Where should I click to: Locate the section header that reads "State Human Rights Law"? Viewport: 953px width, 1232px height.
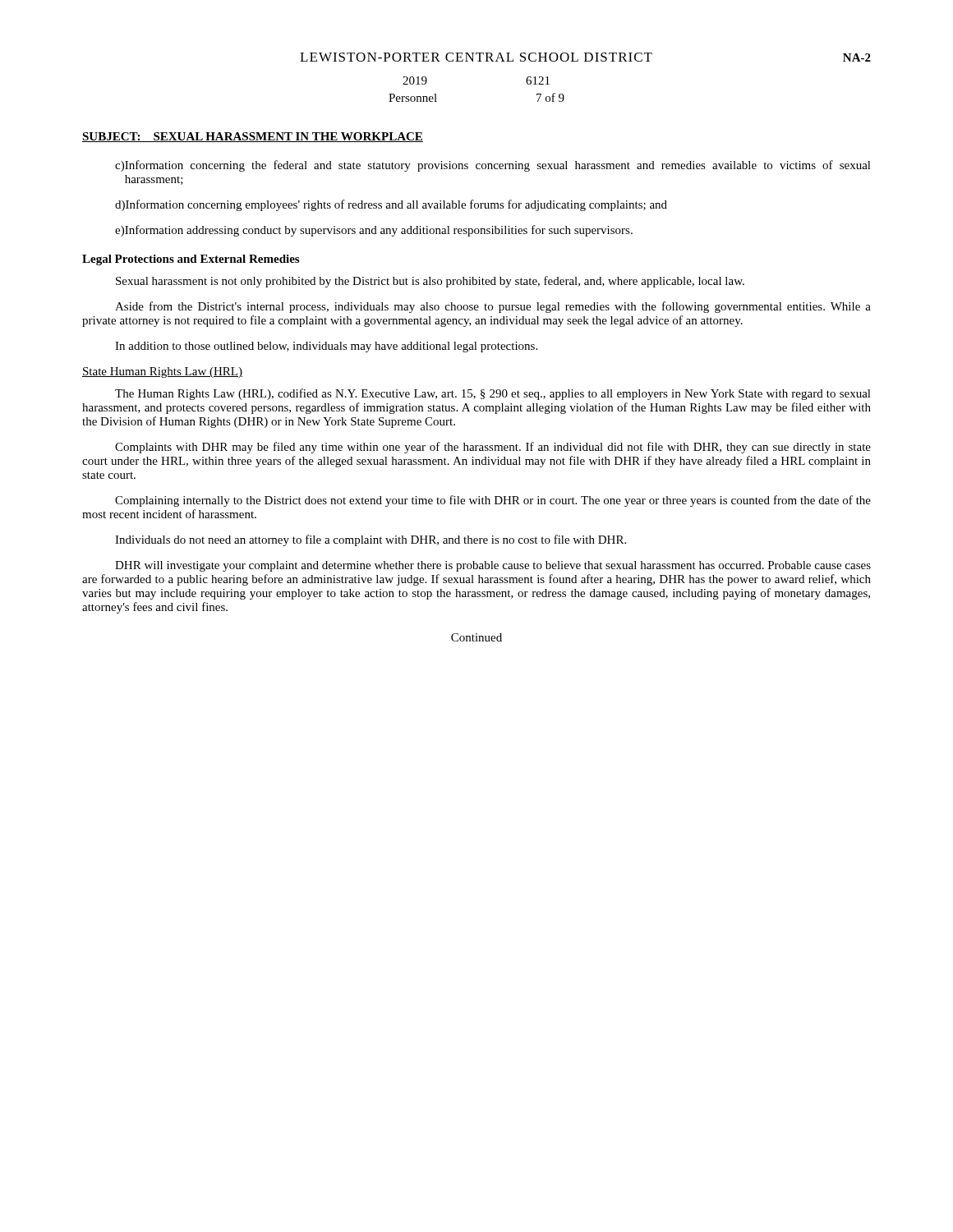click(162, 371)
